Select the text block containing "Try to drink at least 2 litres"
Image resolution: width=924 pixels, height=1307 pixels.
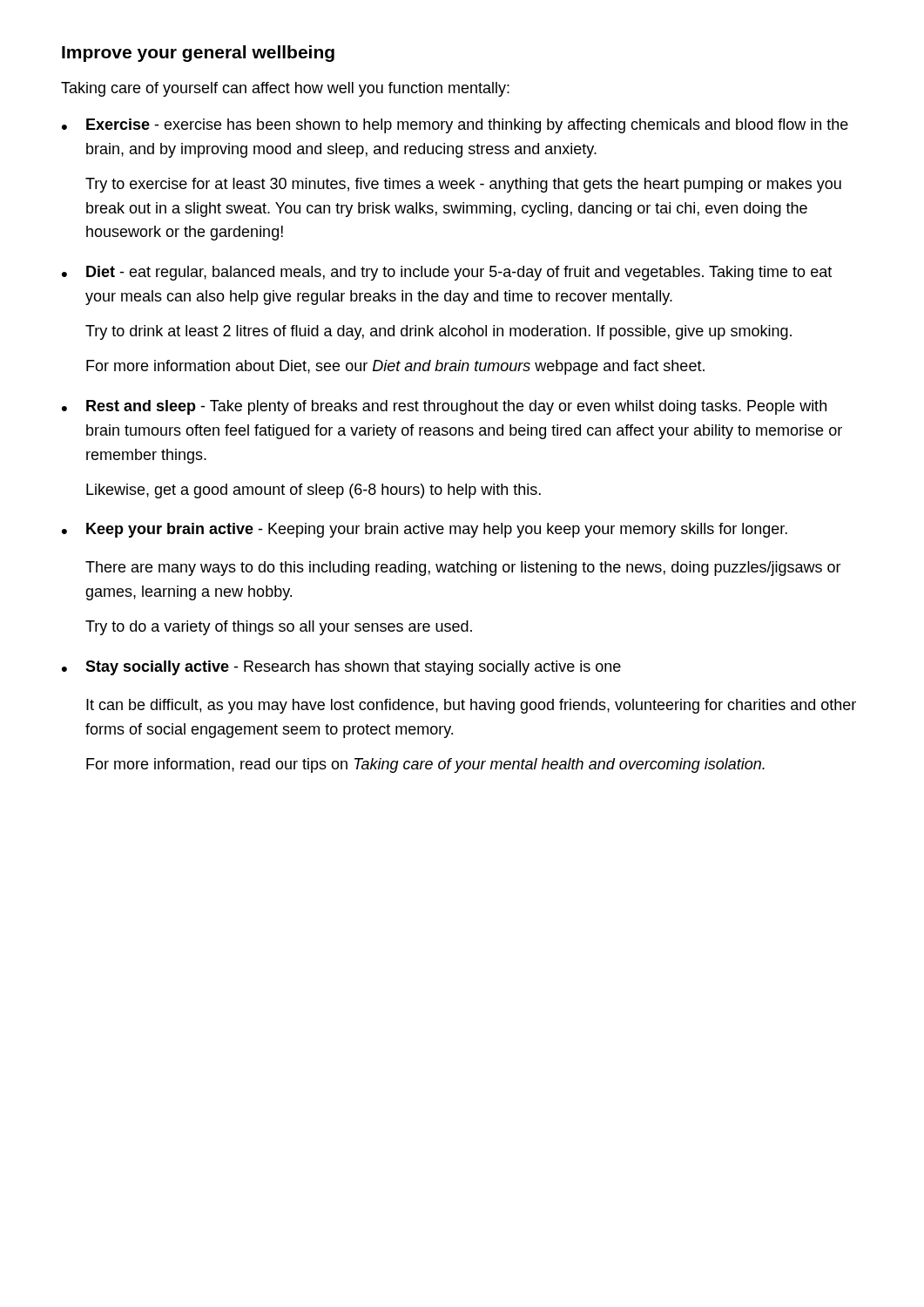439,331
